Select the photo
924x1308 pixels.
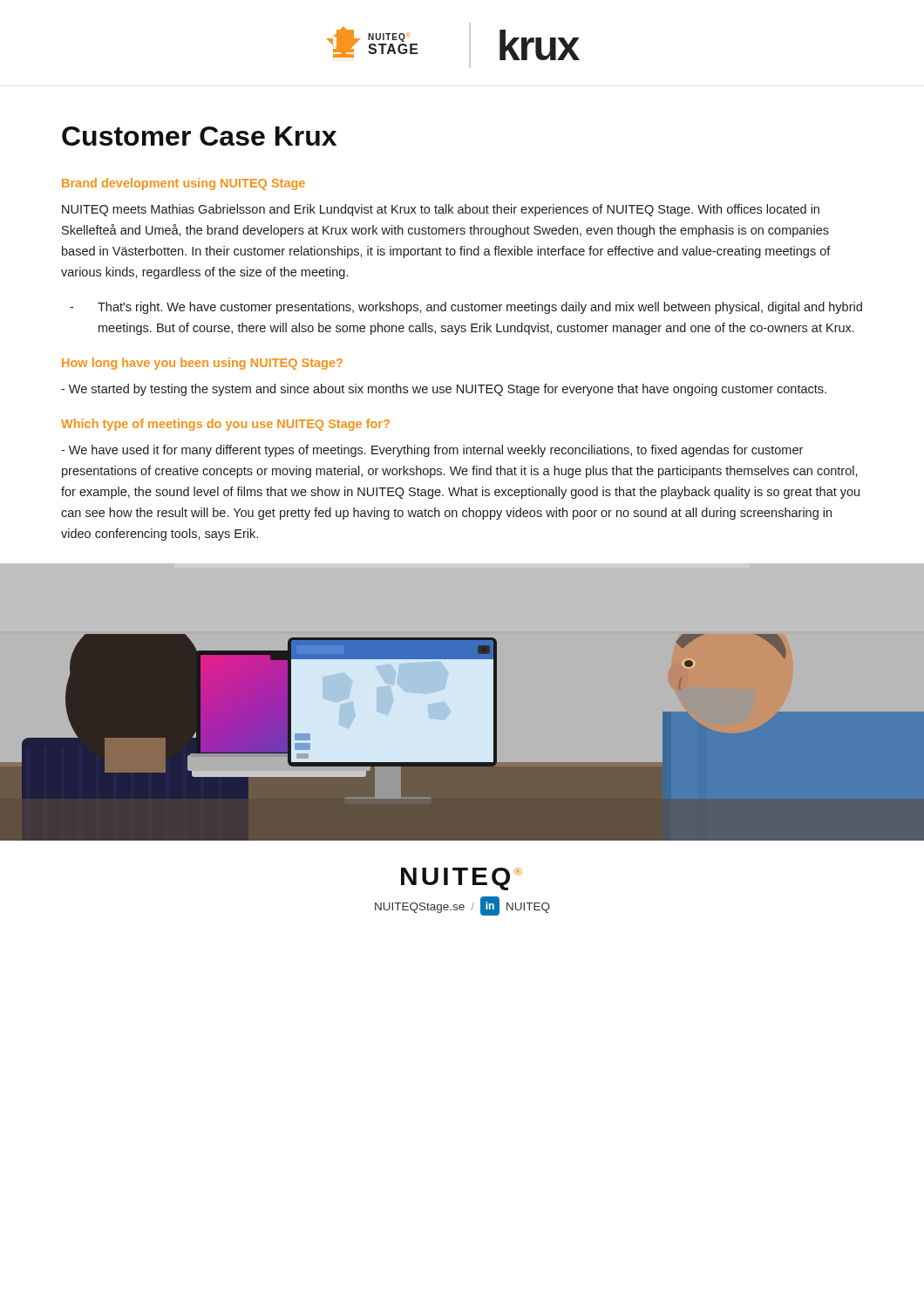tap(462, 702)
